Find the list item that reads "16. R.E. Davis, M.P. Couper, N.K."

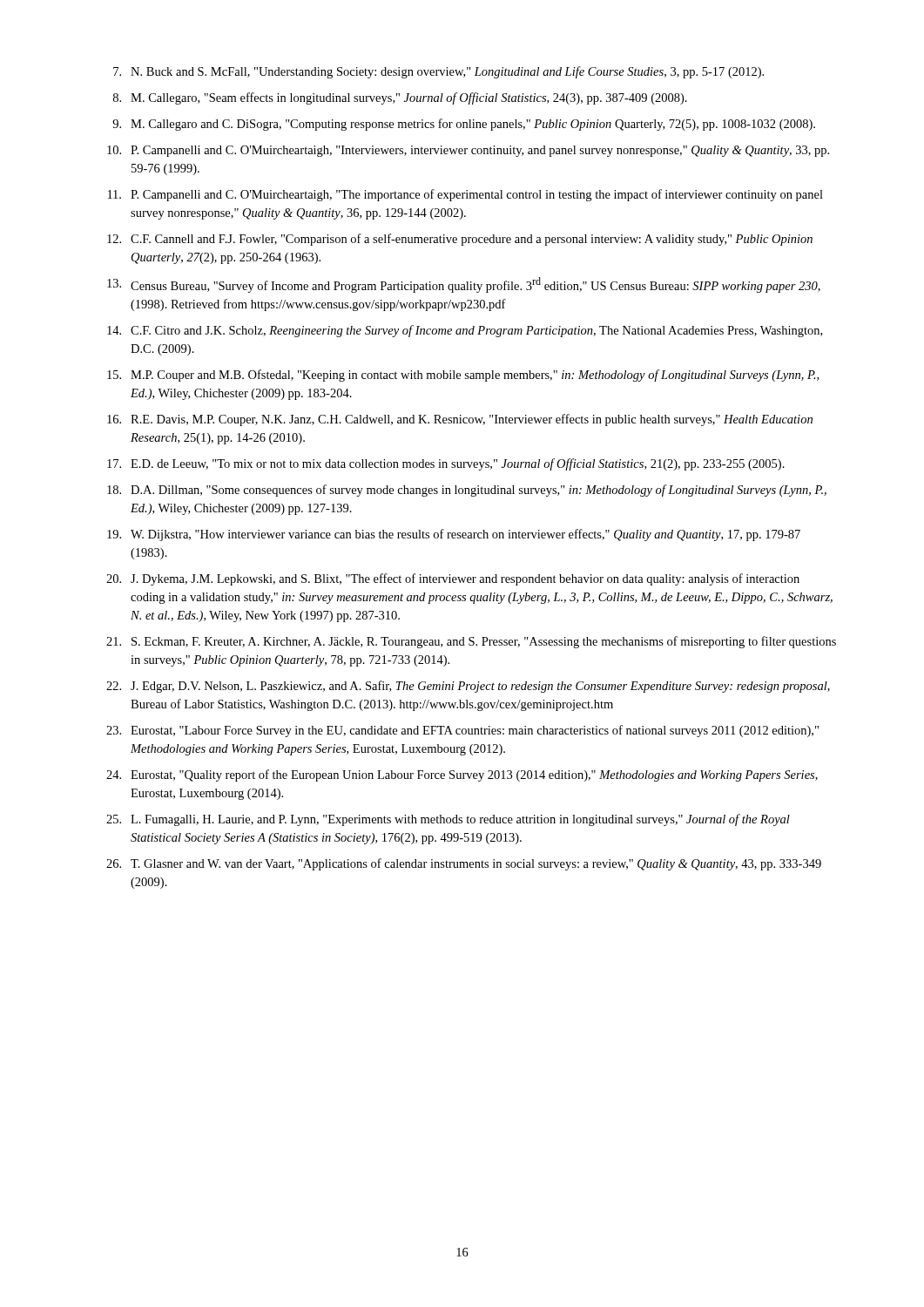(462, 429)
